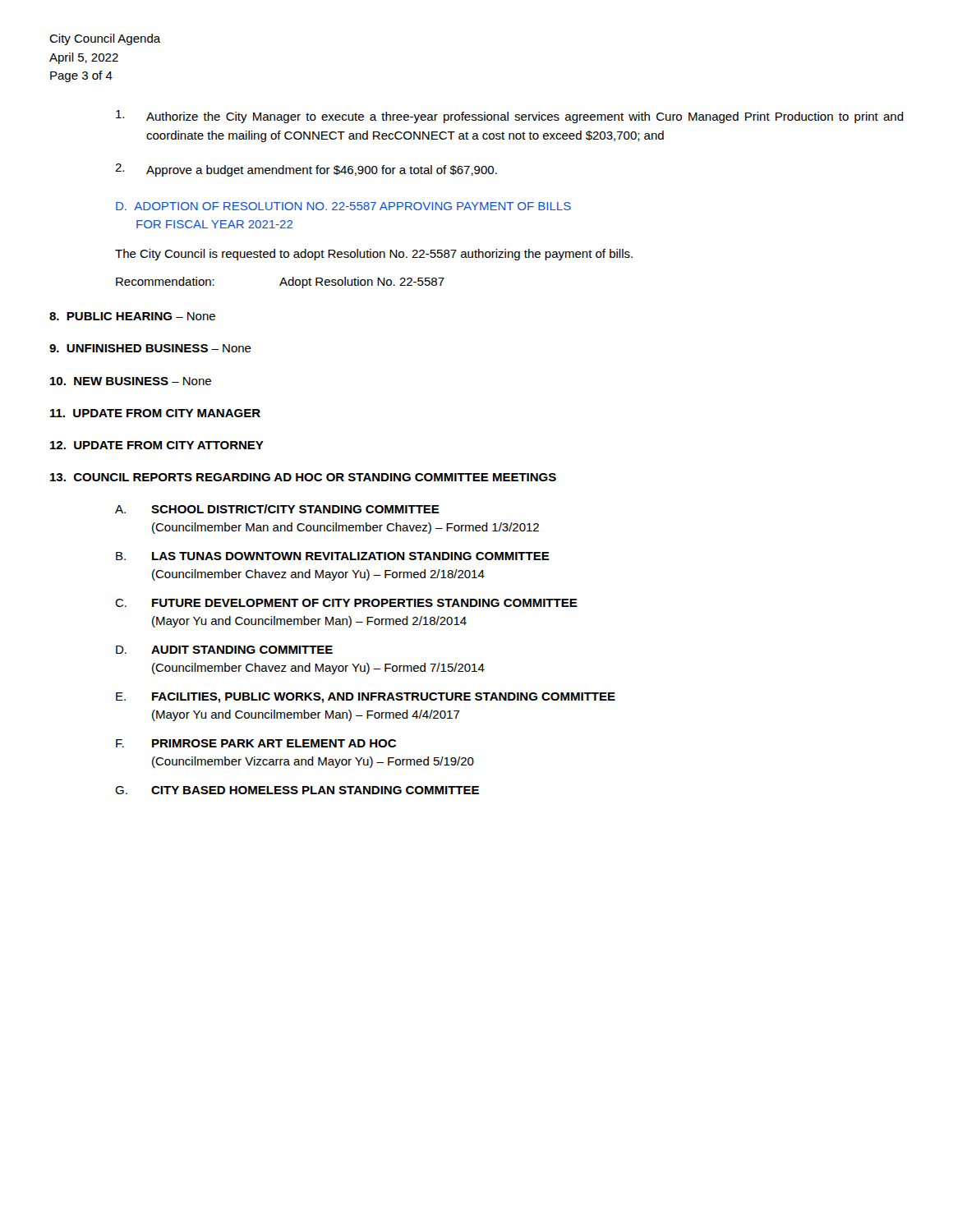Select the list item that reads "E. FACILITIES, PUBLIC WORKS,"
This screenshot has height=1232, width=953.
[509, 706]
